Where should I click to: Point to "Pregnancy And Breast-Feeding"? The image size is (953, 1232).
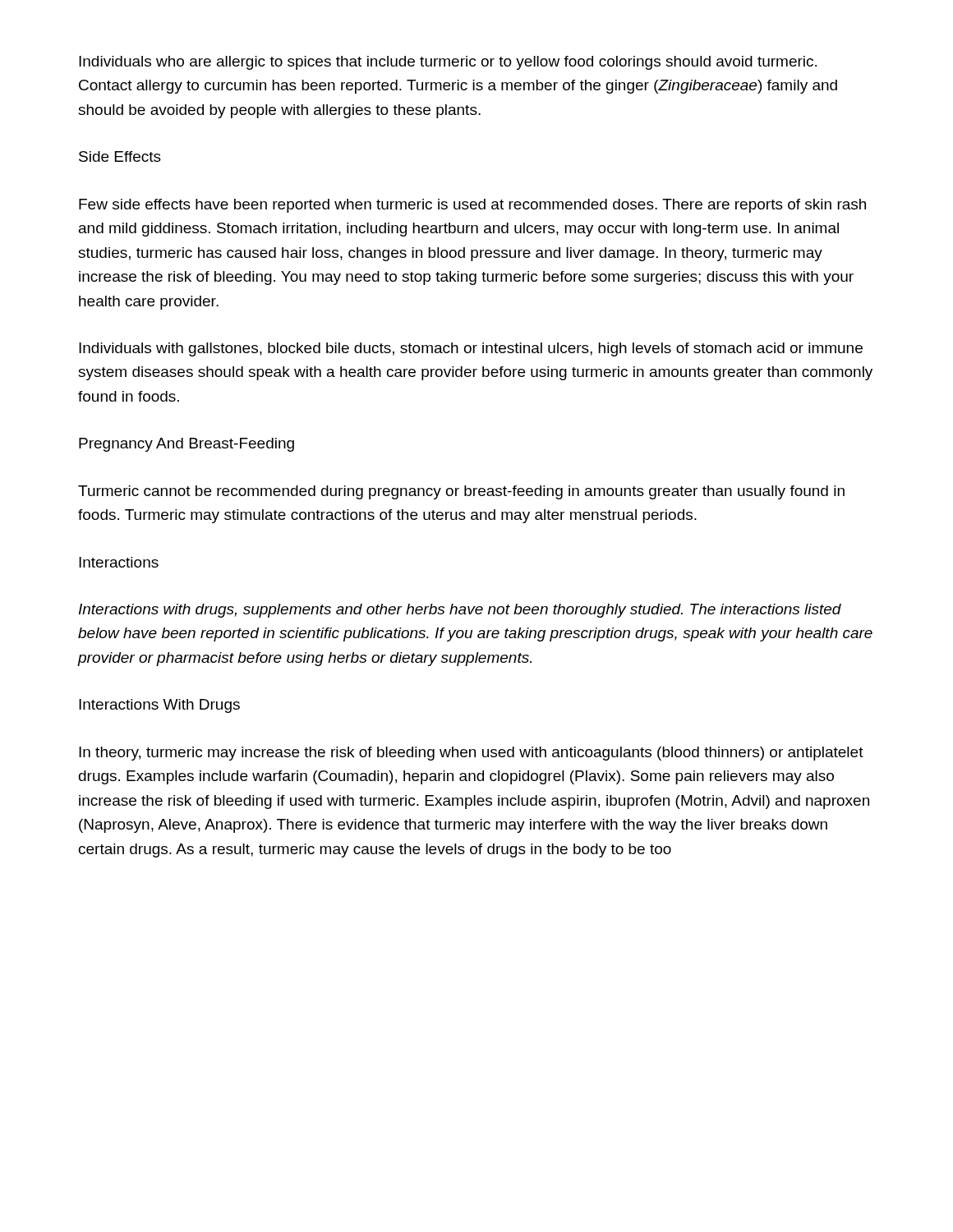pos(187,443)
